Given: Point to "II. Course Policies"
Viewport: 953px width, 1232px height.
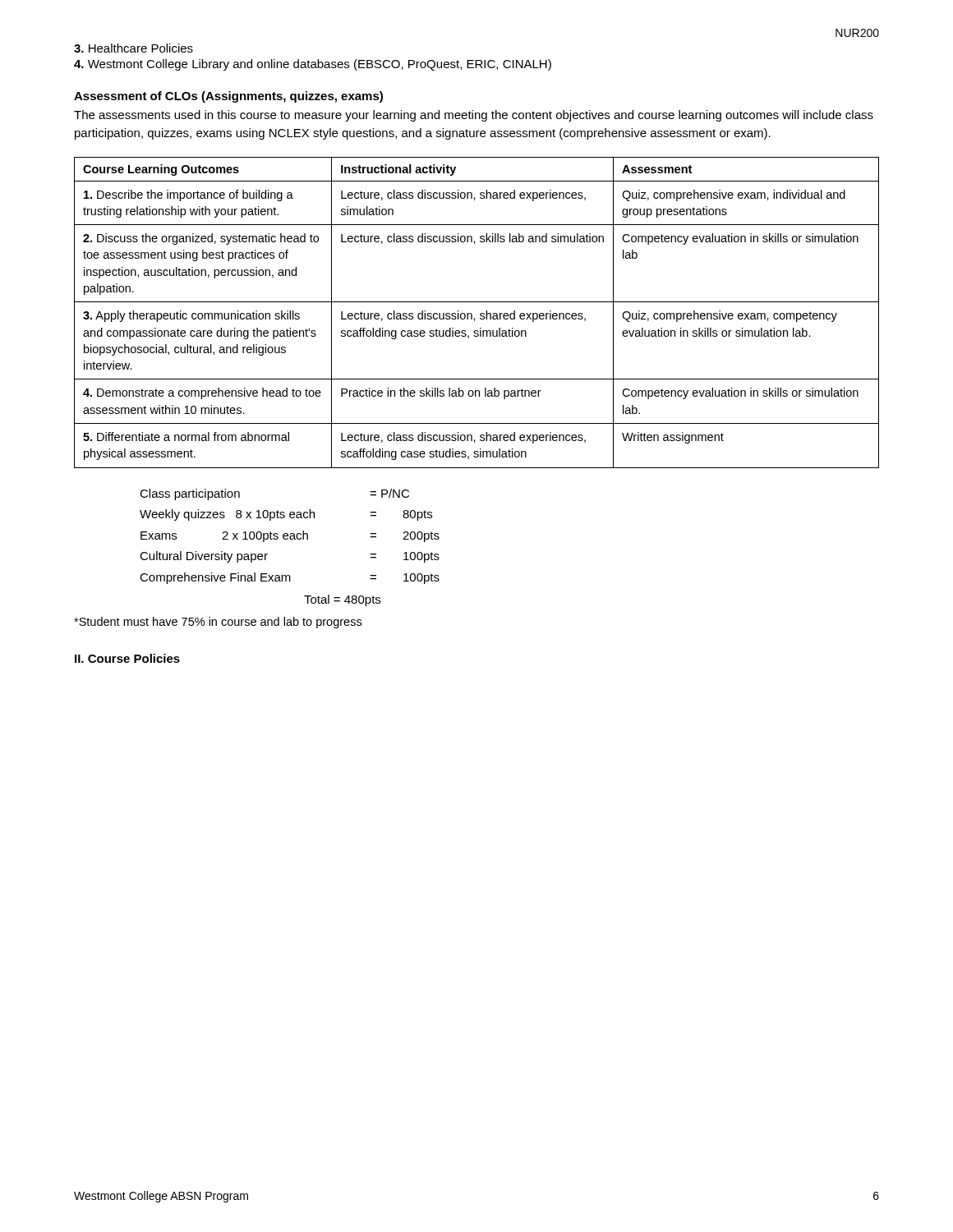Looking at the screenshot, I should point(127,658).
